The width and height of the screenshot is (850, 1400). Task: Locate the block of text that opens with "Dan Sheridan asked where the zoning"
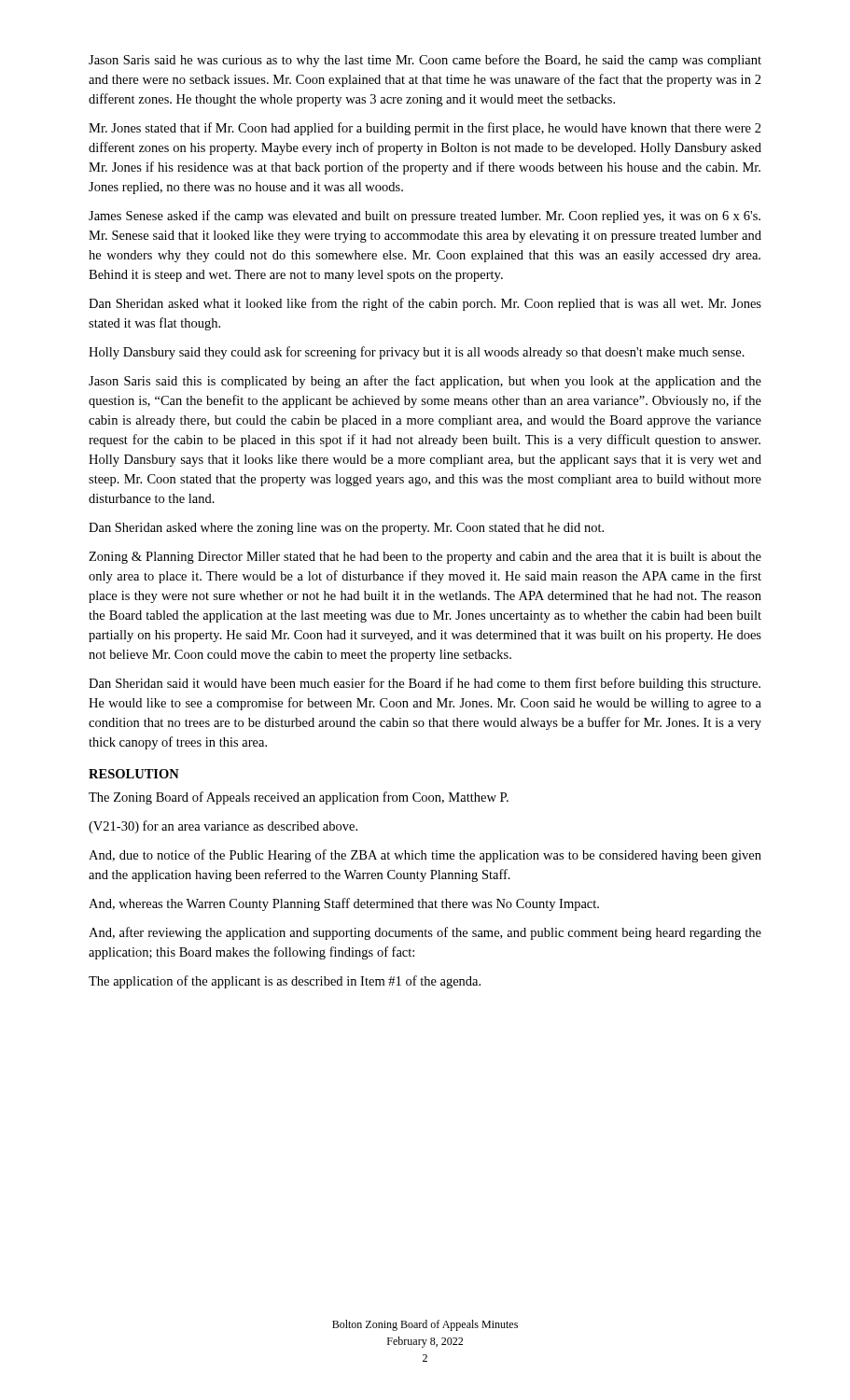pyautogui.click(x=347, y=528)
